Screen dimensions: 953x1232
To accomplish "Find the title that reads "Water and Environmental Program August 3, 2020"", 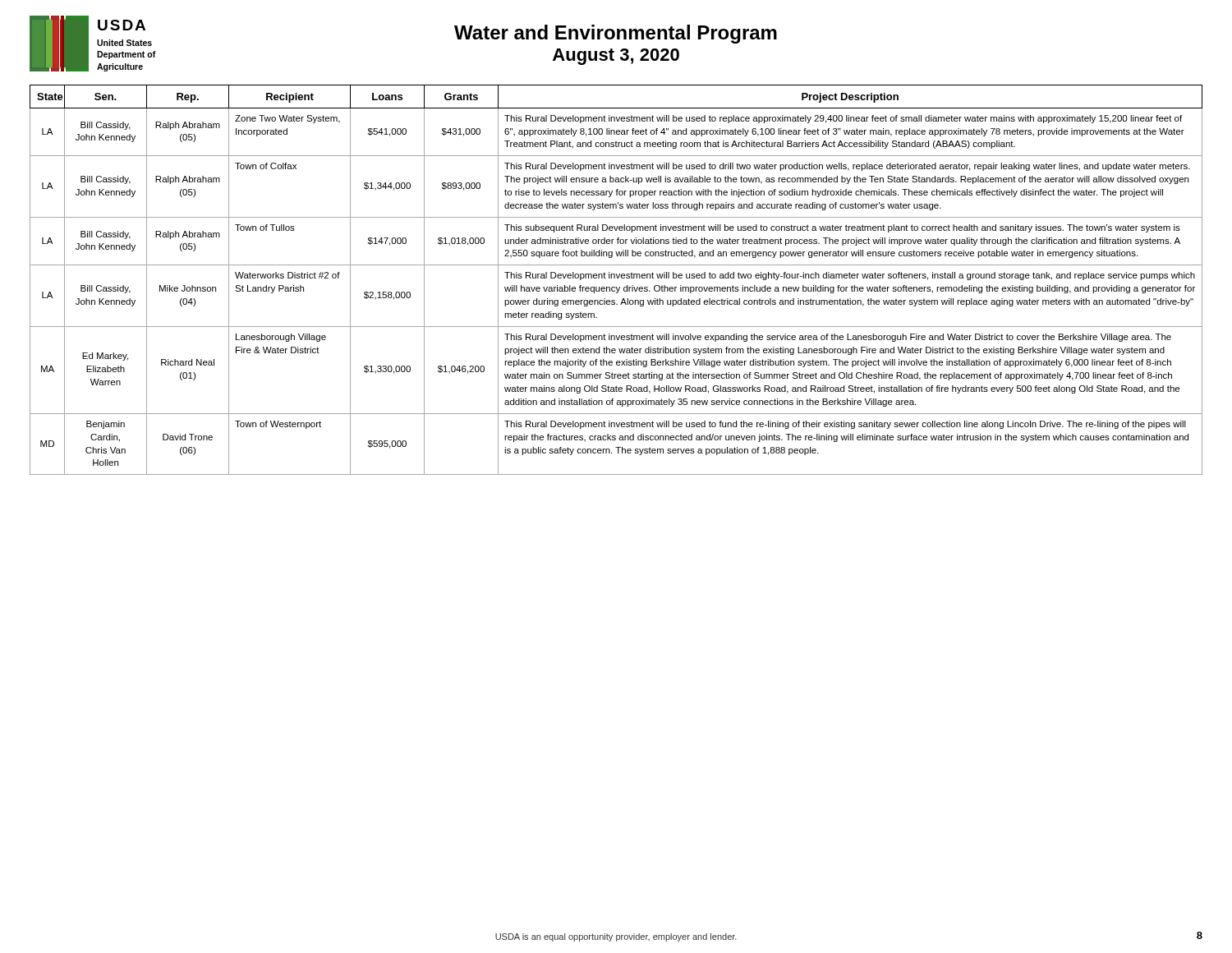I will pos(616,44).
